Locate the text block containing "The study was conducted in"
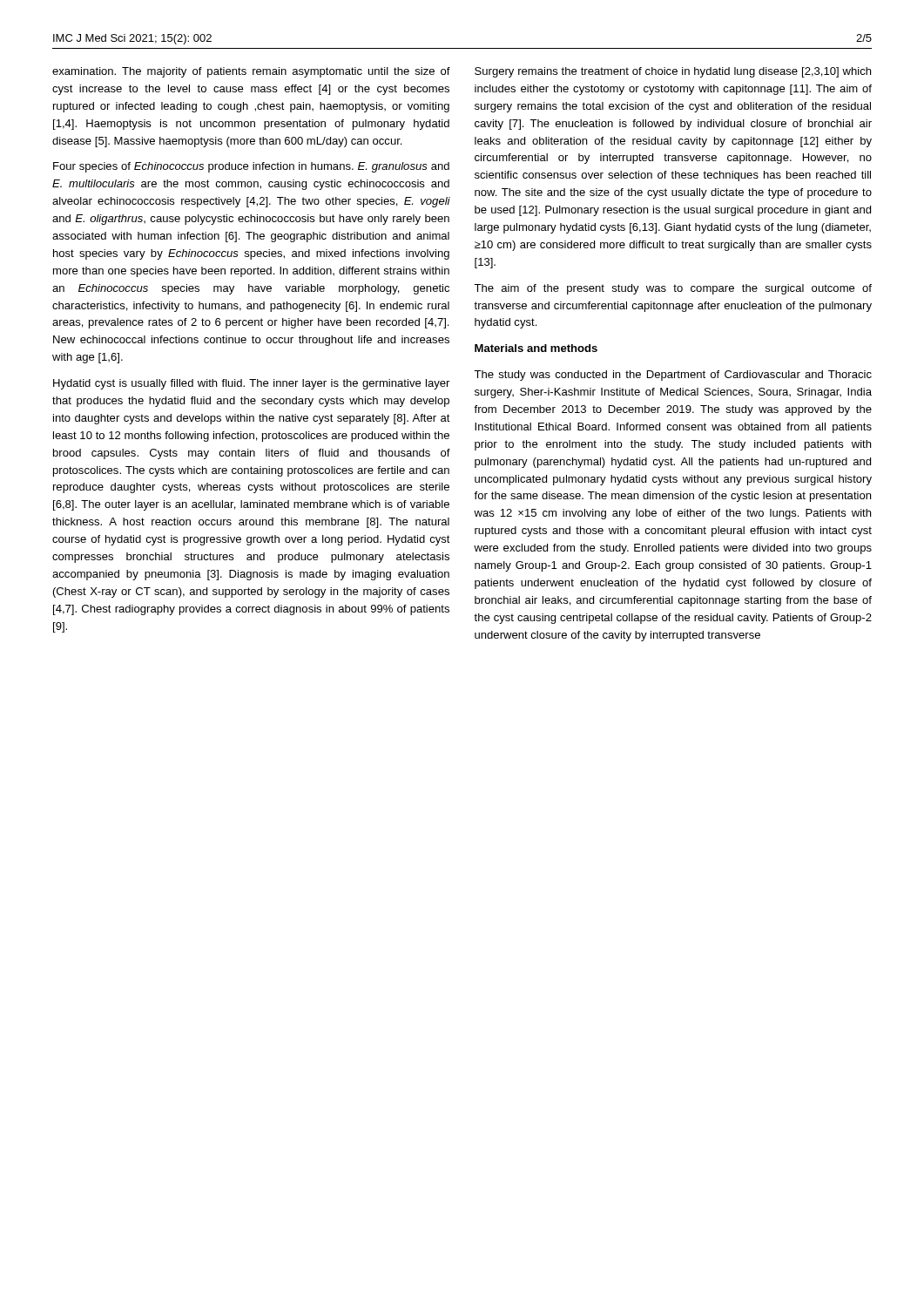924x1307 pixels. coord(673,505)
